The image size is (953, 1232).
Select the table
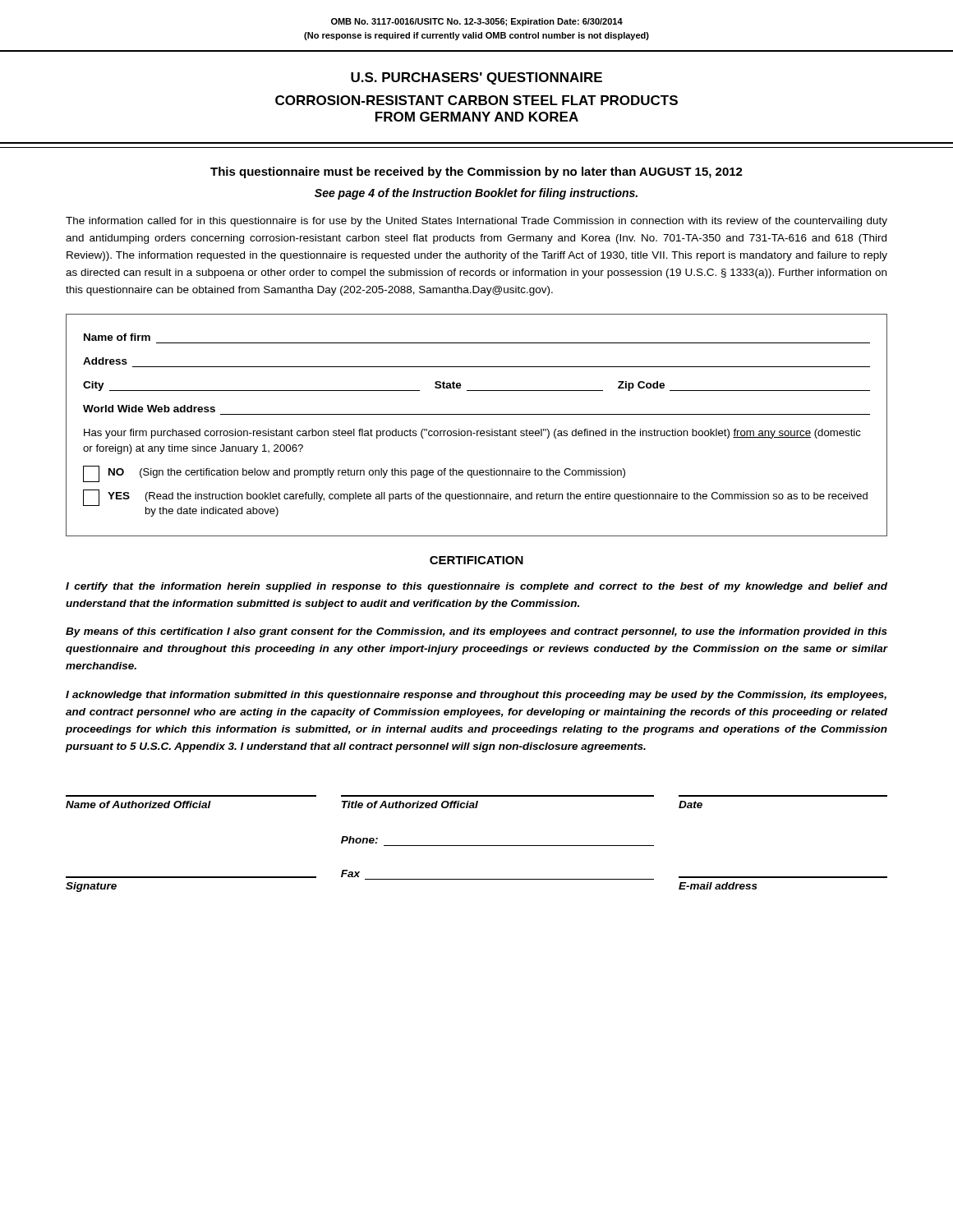pos(476,425)
